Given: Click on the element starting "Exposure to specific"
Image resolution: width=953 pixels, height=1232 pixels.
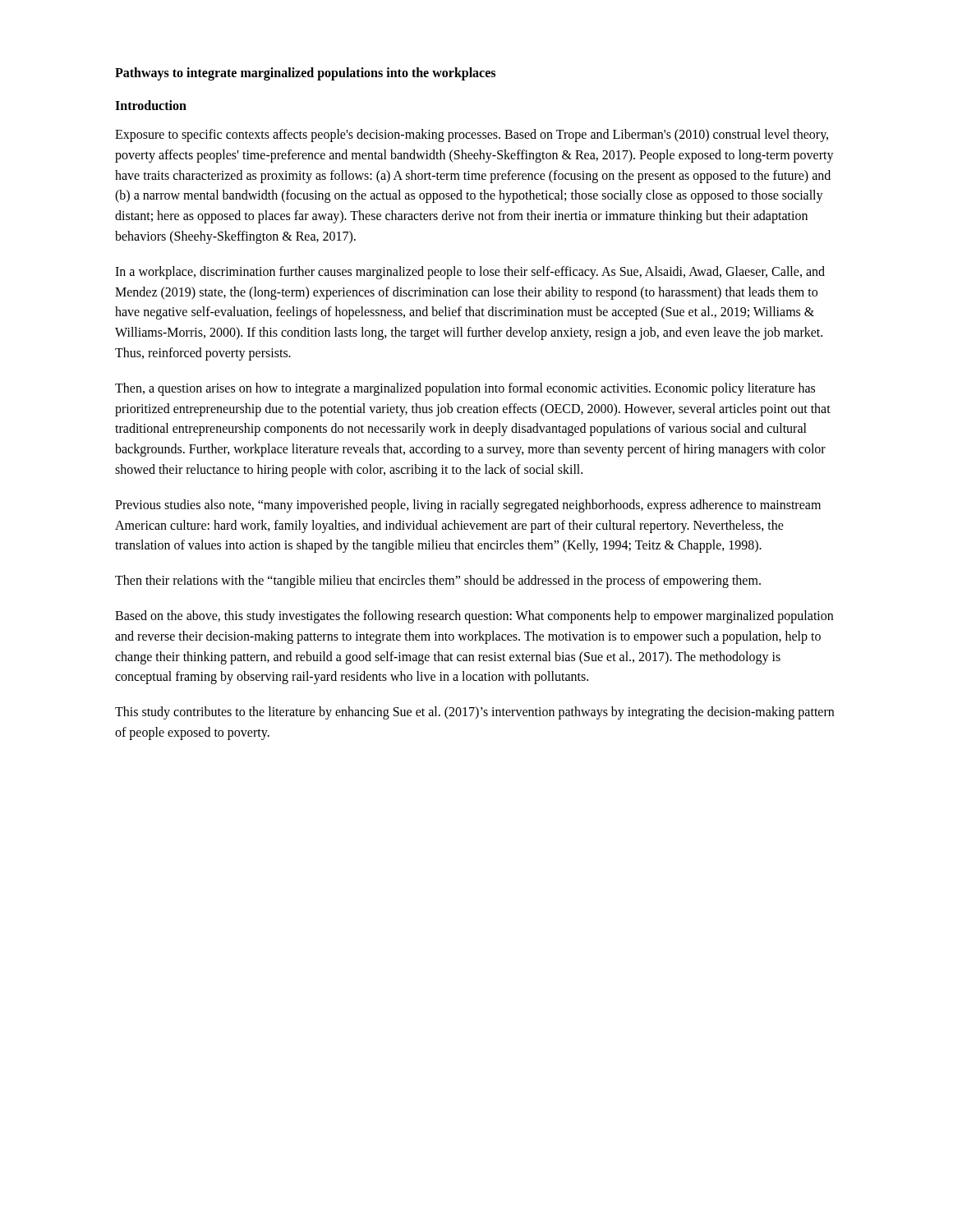Looking at the screenshot, I should pos(474,185).
